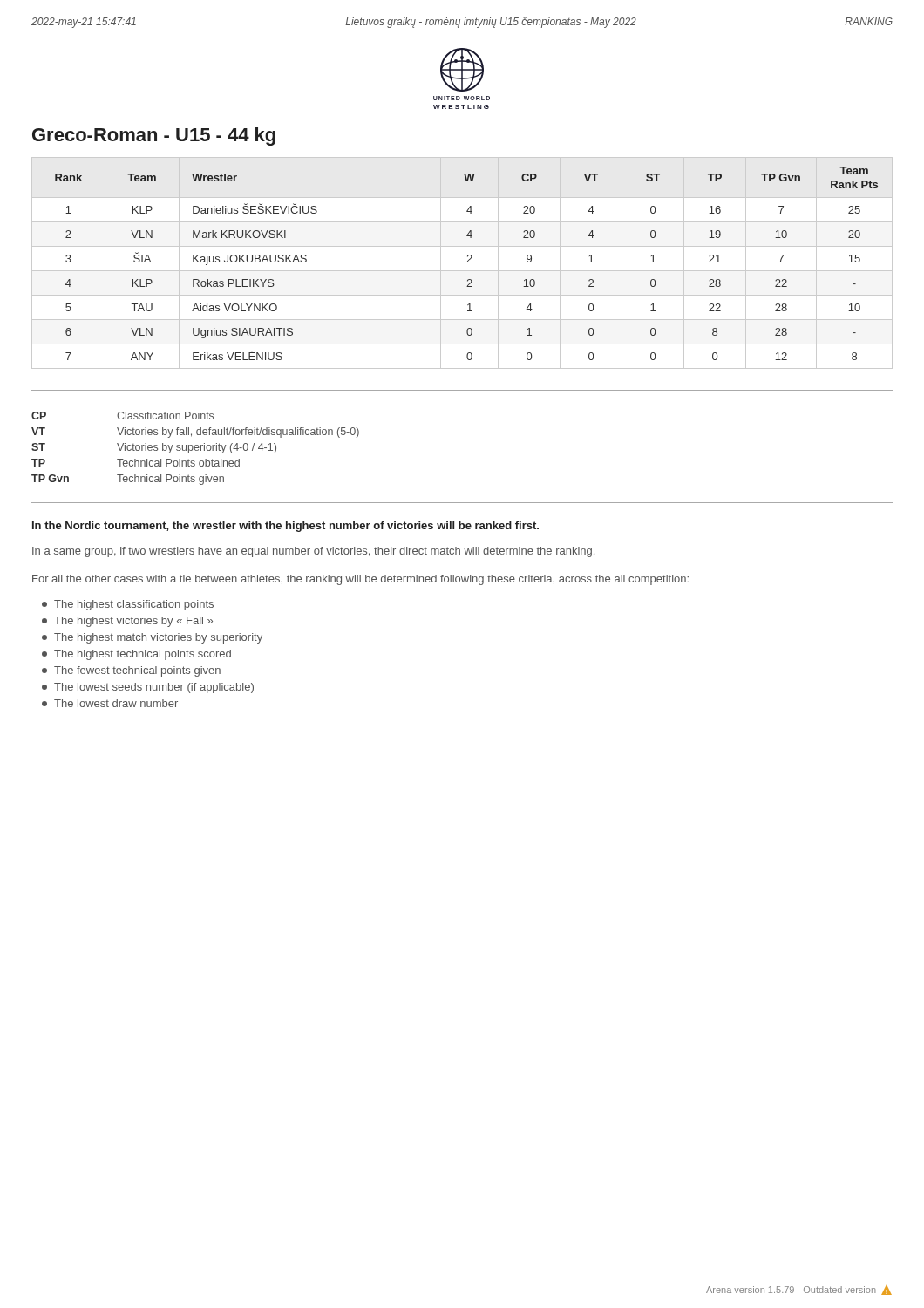Point to the block beginning "In the Nordic"
924x1308 pixels.
click(x=285, y=526)
